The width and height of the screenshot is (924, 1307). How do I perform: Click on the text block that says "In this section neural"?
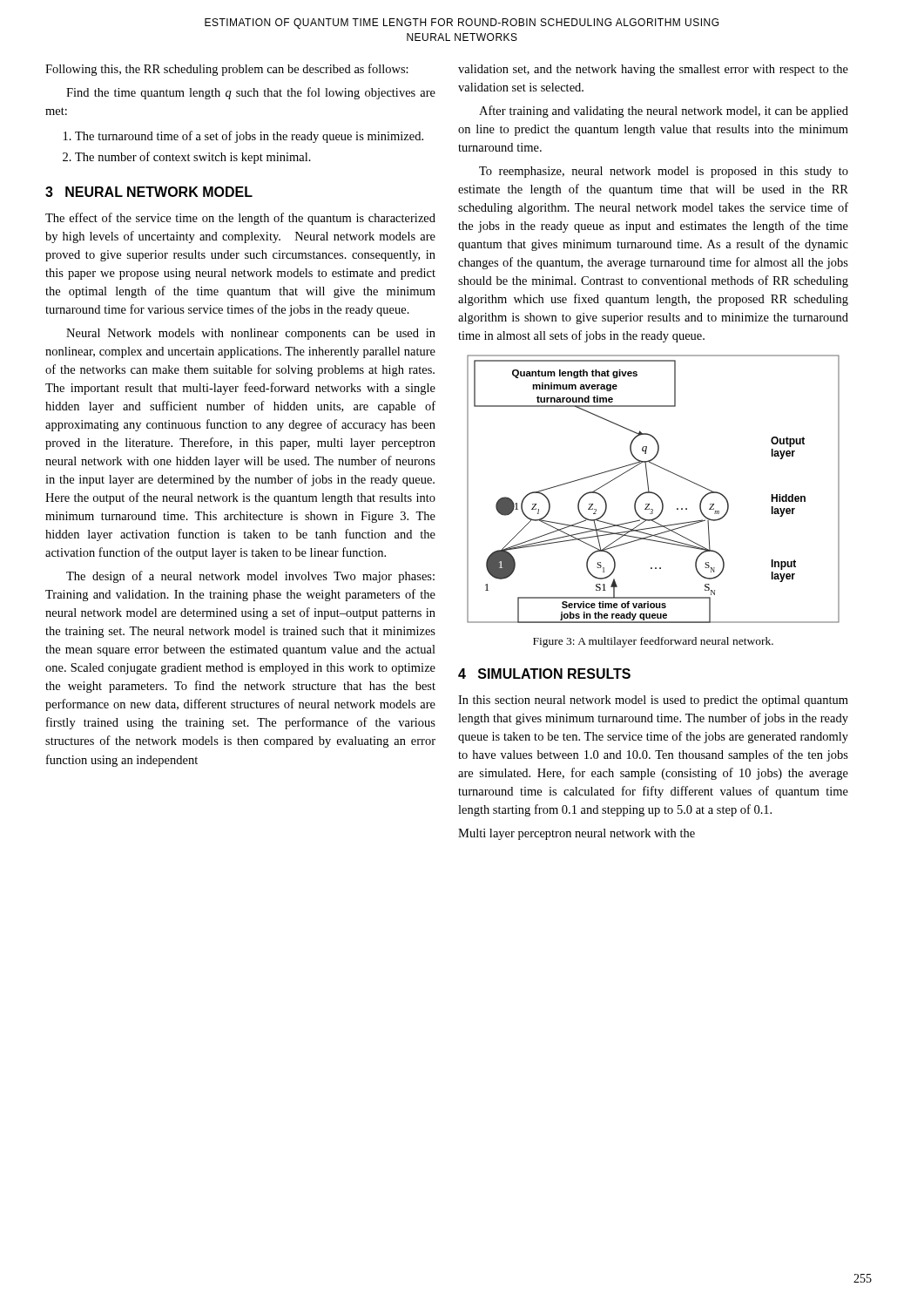[653, 767]
